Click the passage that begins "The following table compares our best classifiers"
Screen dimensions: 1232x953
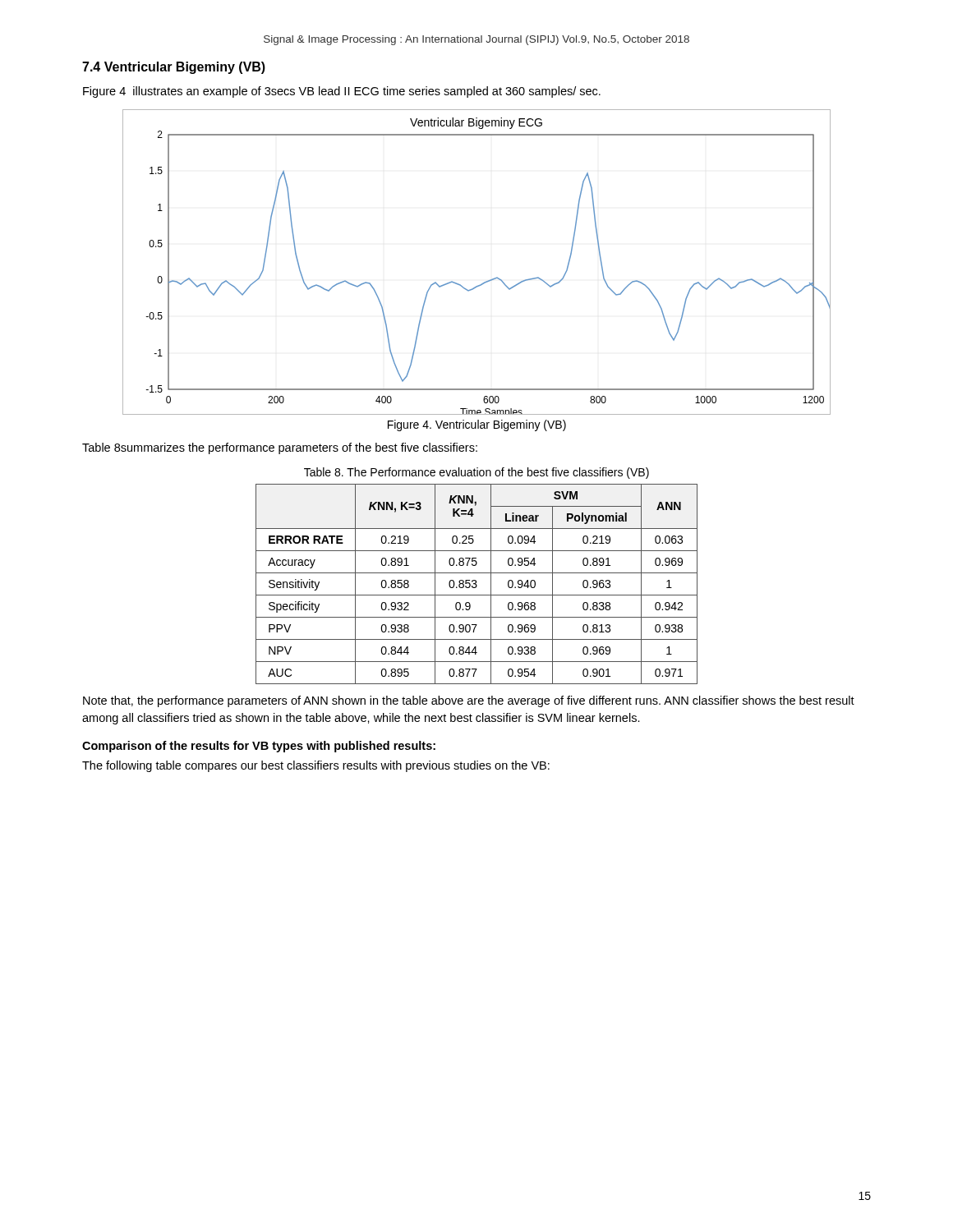(x=316, y=766)
